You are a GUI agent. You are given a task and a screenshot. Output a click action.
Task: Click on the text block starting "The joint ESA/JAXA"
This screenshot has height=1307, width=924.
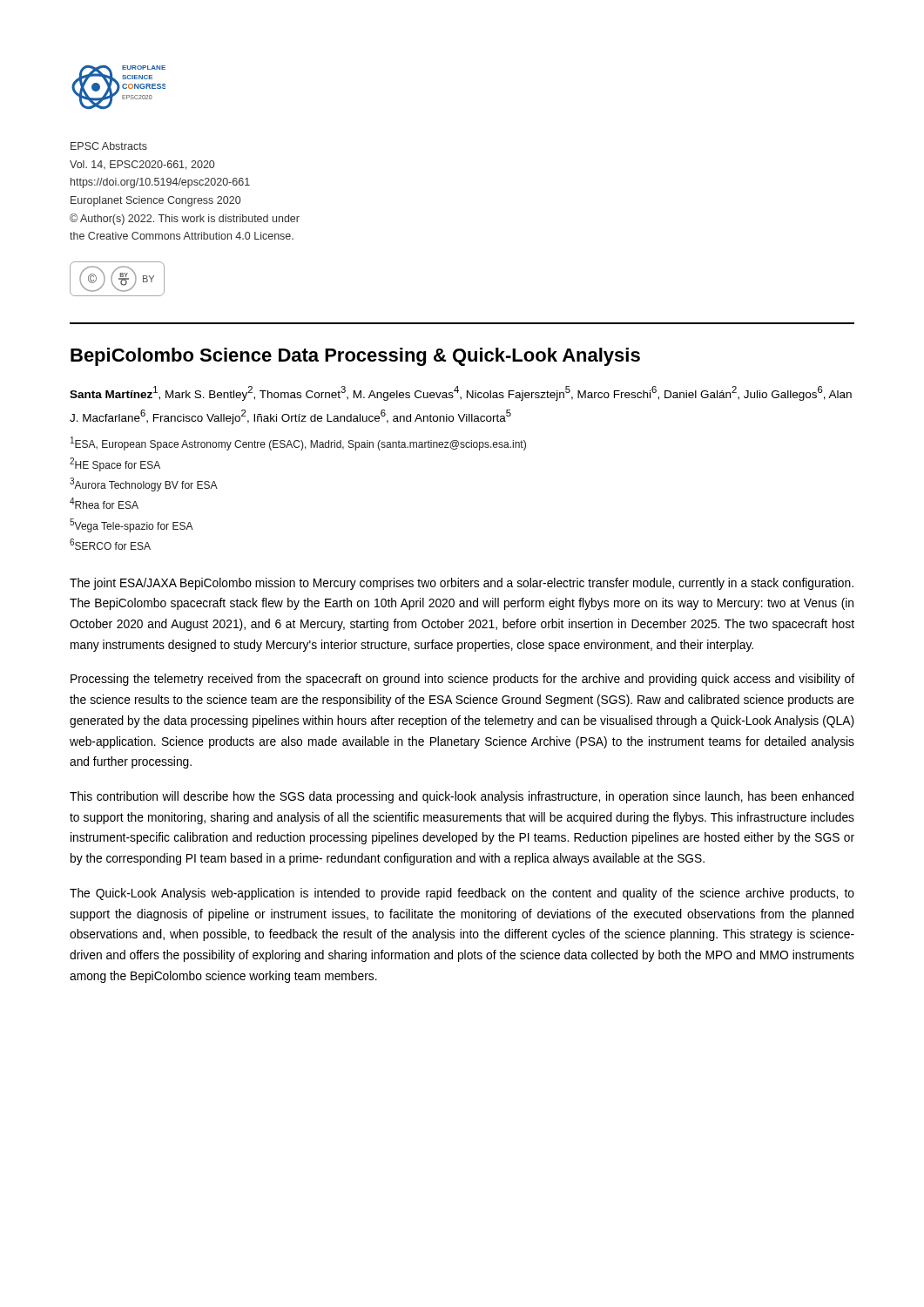coord(462,614)
